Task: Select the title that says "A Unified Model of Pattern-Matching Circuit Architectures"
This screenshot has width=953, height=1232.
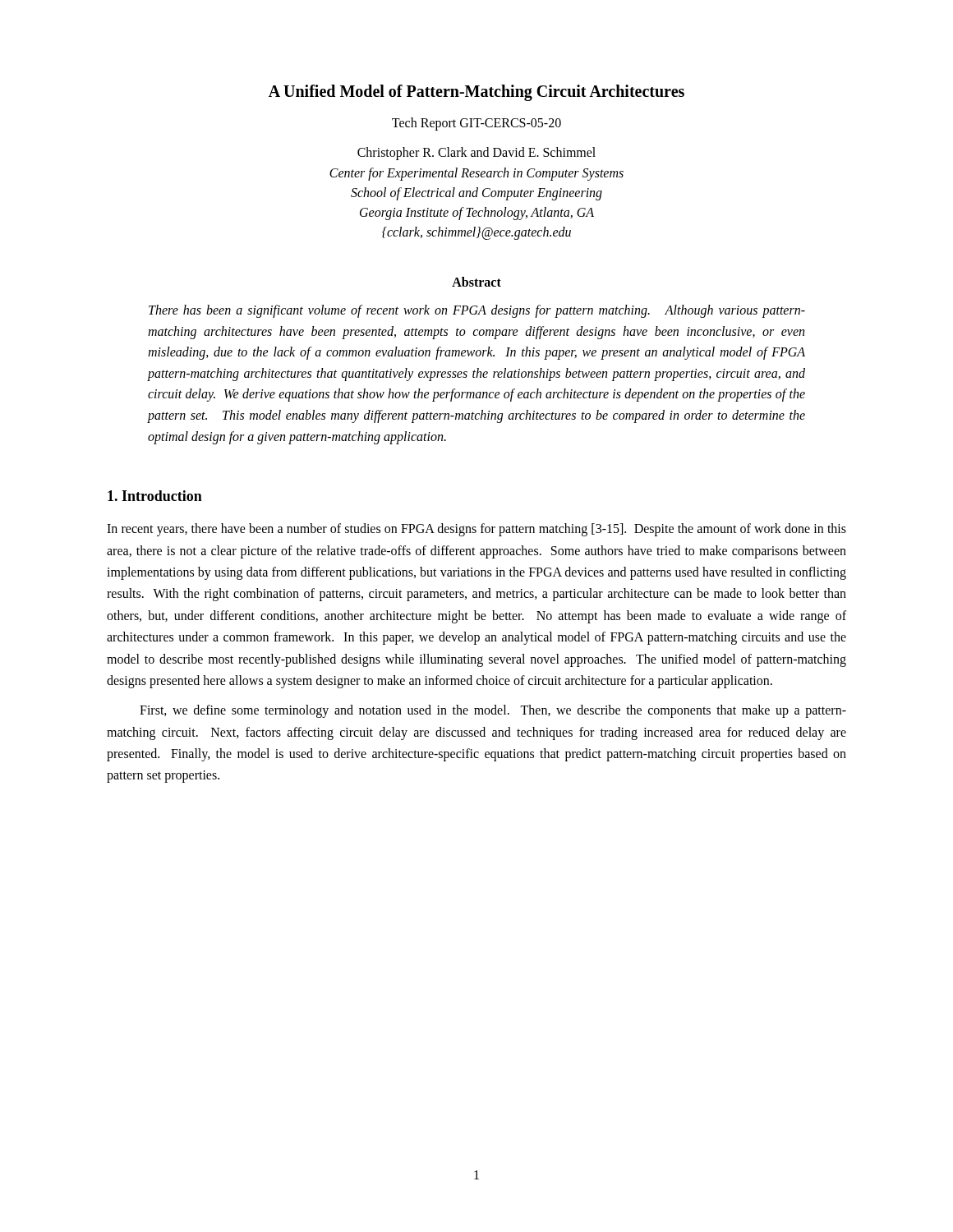Action: [476, 92]
